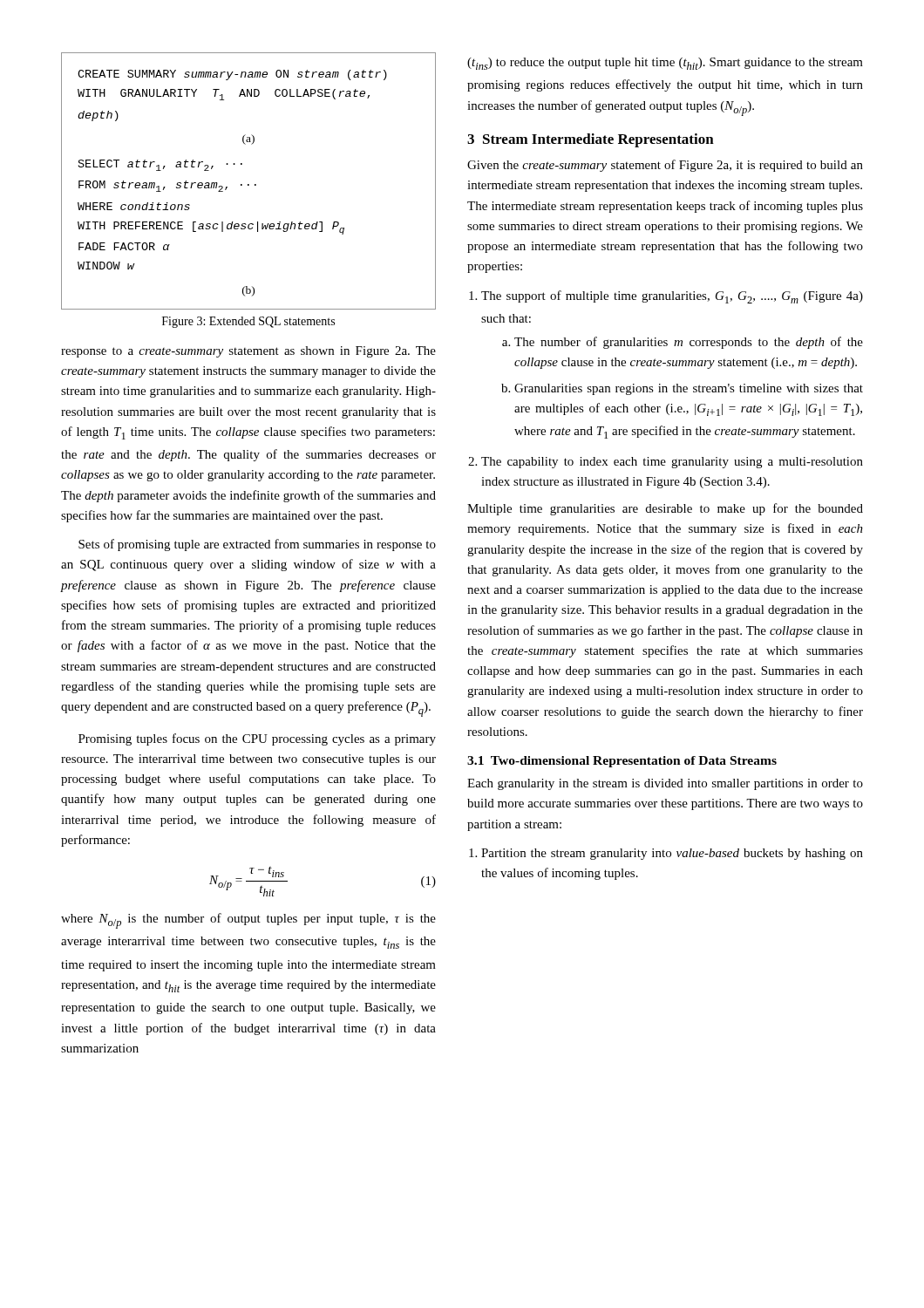Point to the region starting "Promising tuples focus on the CPU"
Image resolution: width=924 pixels, height=1308 pixels.
[x=248, y=790]
